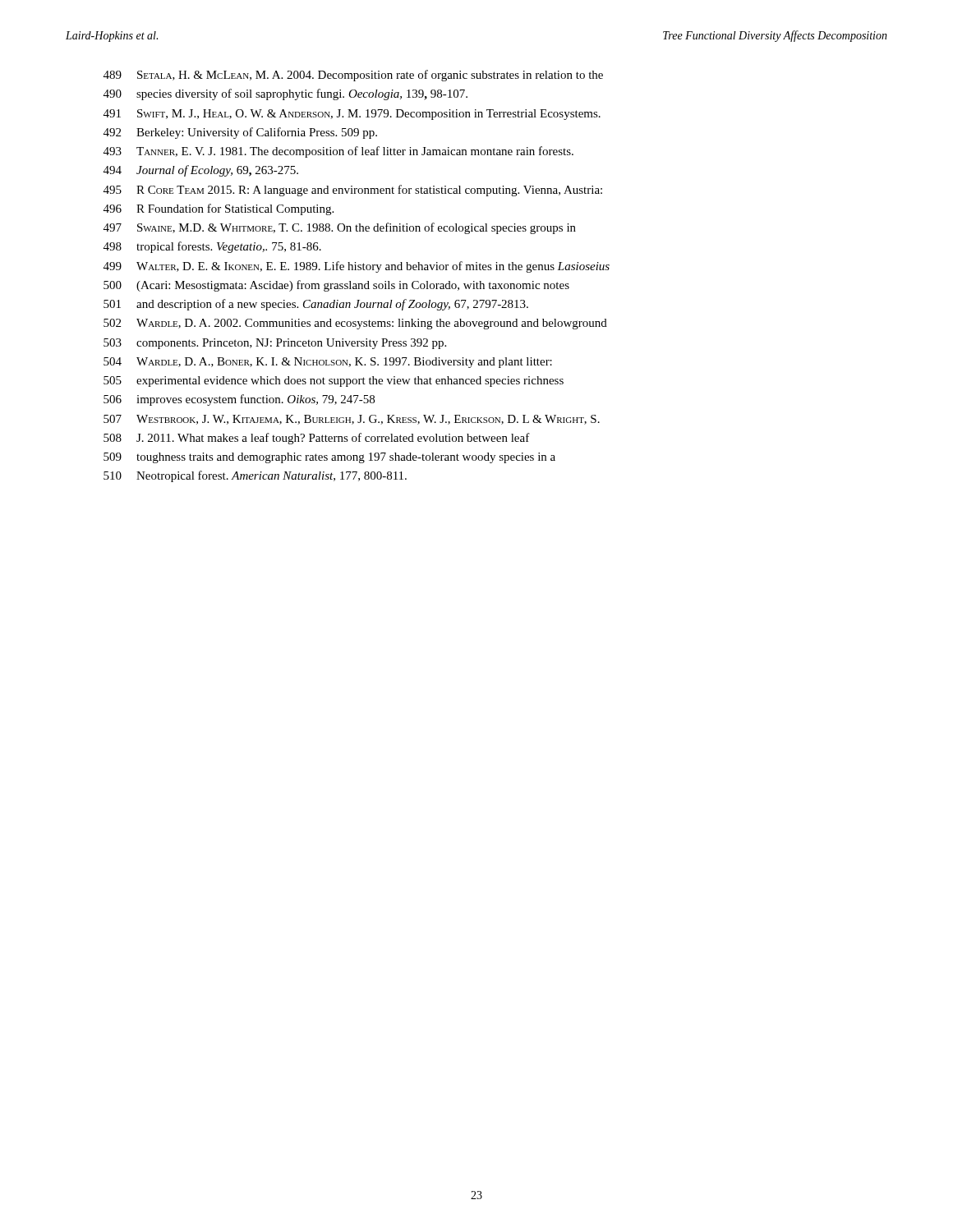Select the text starting "497 Swaine, M.D. &"

[x=476, y=228]
